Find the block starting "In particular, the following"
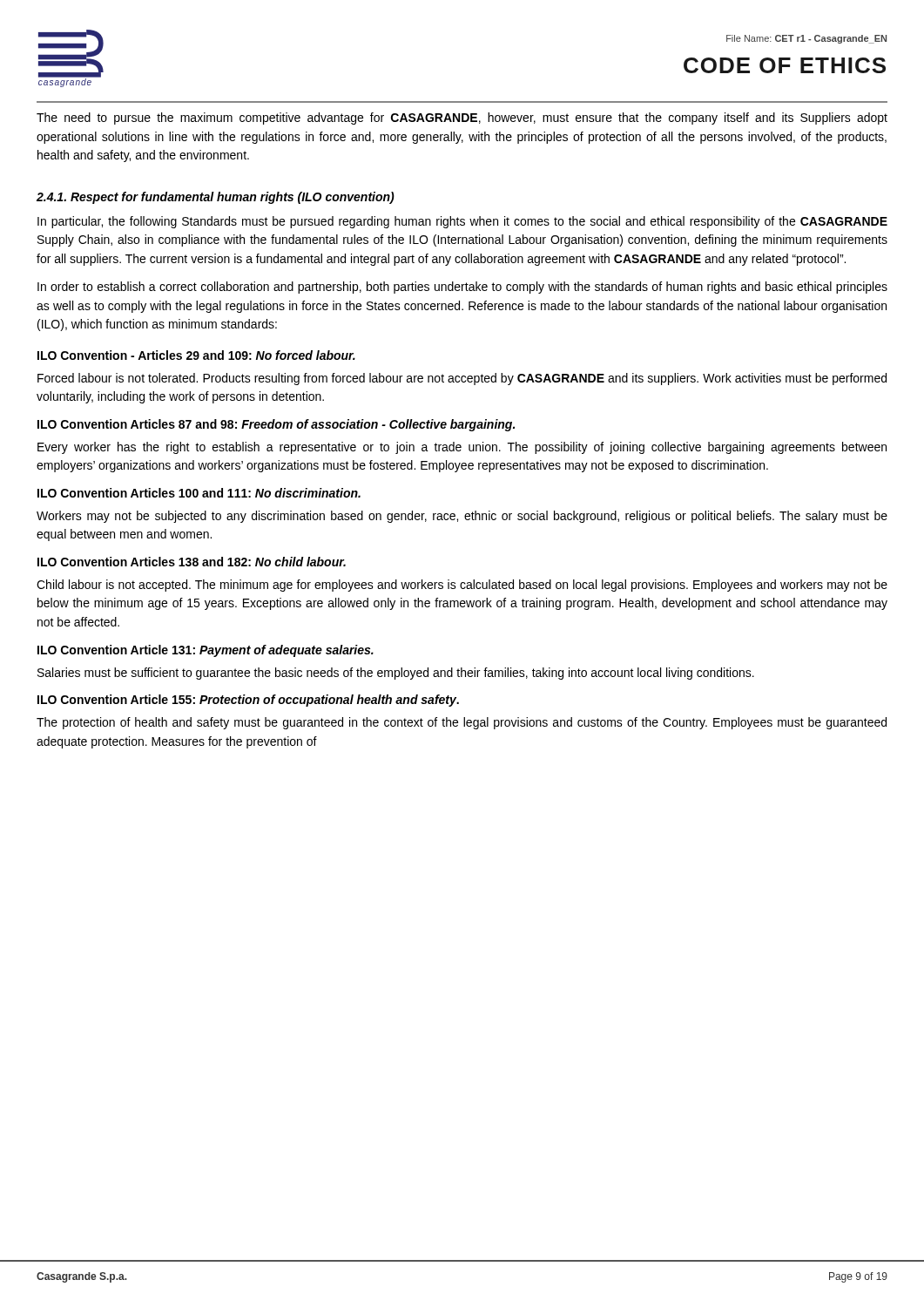 [462, 241]
